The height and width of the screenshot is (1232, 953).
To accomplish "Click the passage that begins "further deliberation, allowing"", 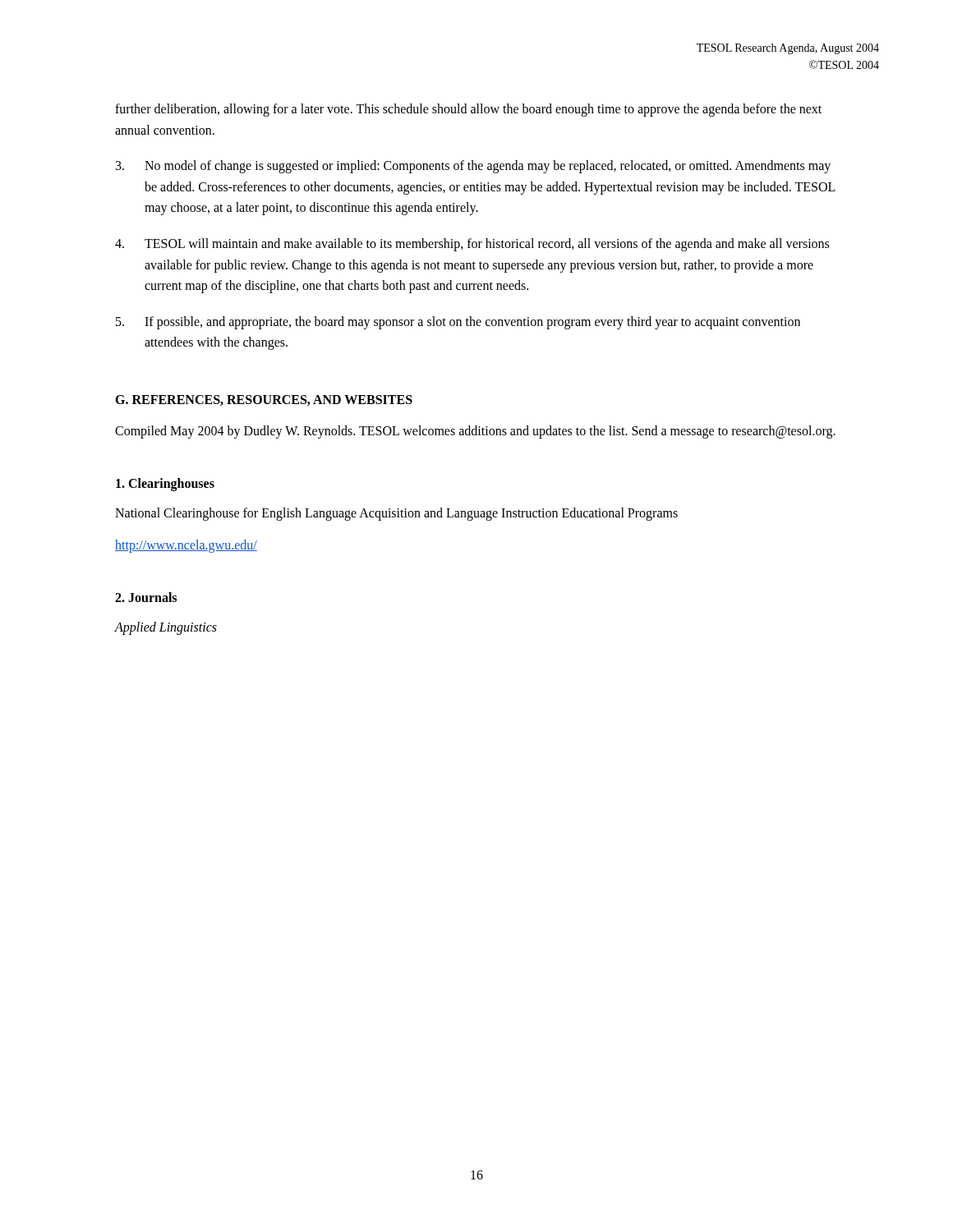I will (x=468, y=119).
